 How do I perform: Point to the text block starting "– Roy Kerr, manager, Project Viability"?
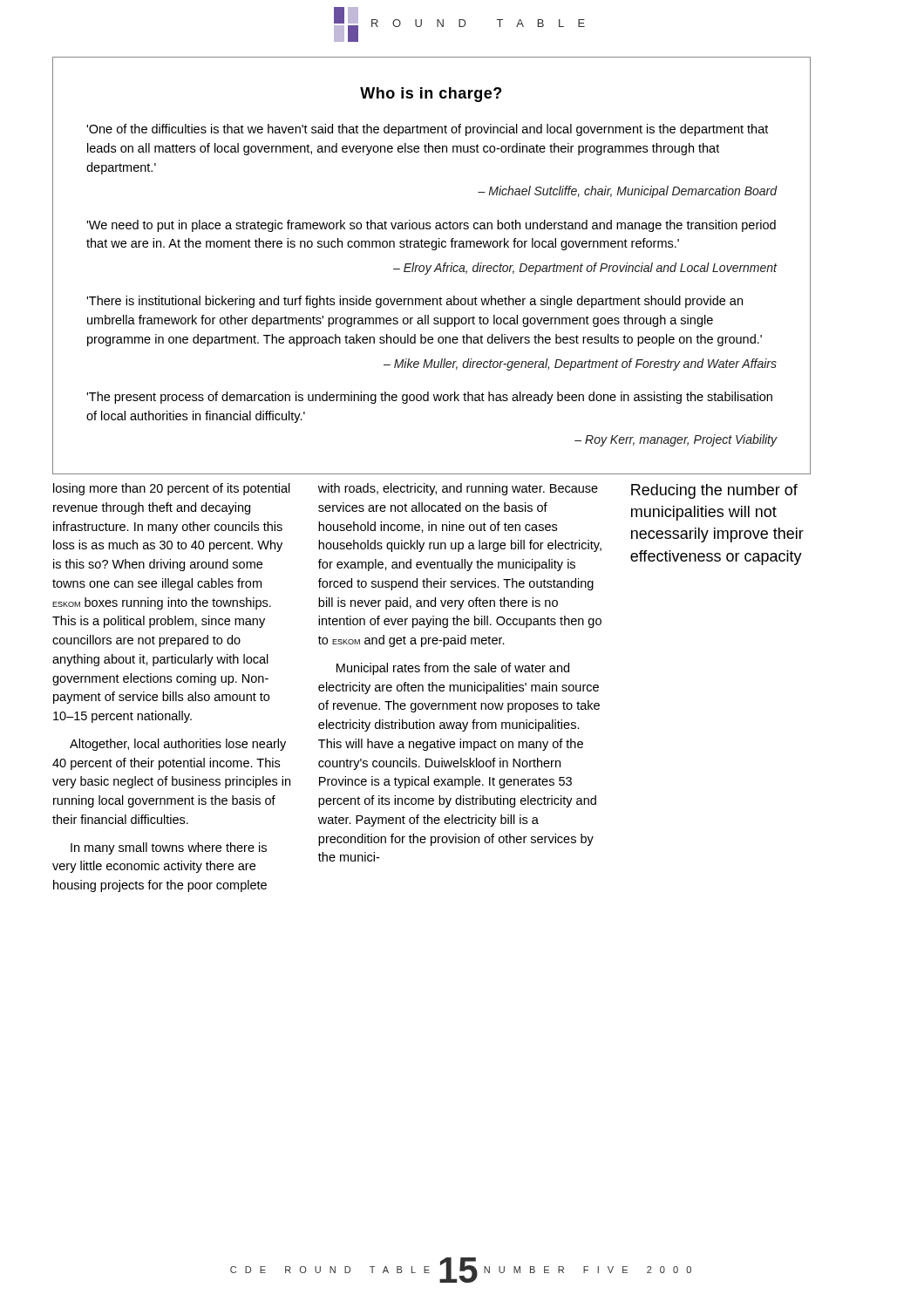[x=676, y=440]
